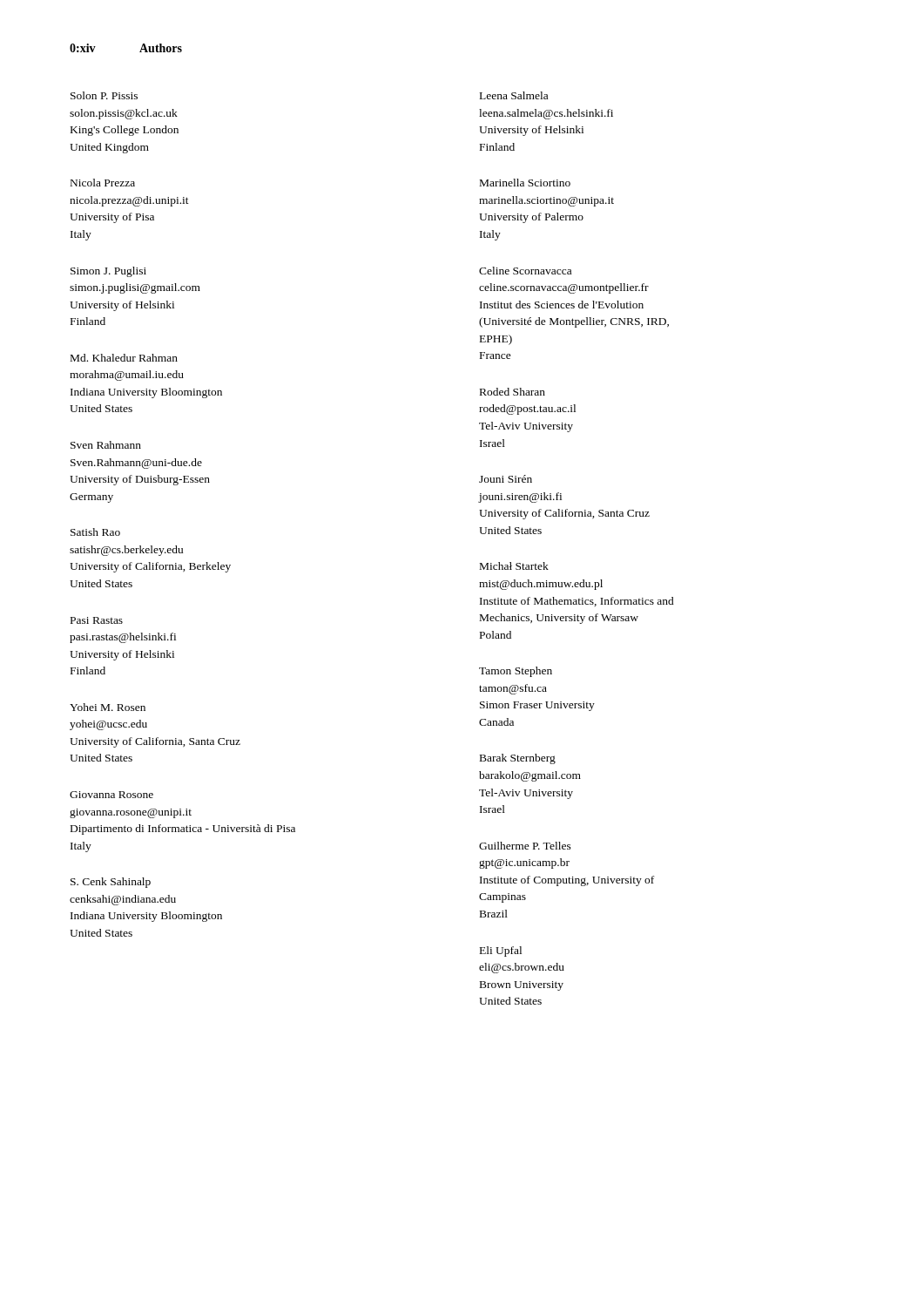Where is the passage that starts "Guilherme P. Telles gpt@ic.unicamp.br Institute of"?
The height and width of the screenshot is (1307, 924).
pos(525,846)
